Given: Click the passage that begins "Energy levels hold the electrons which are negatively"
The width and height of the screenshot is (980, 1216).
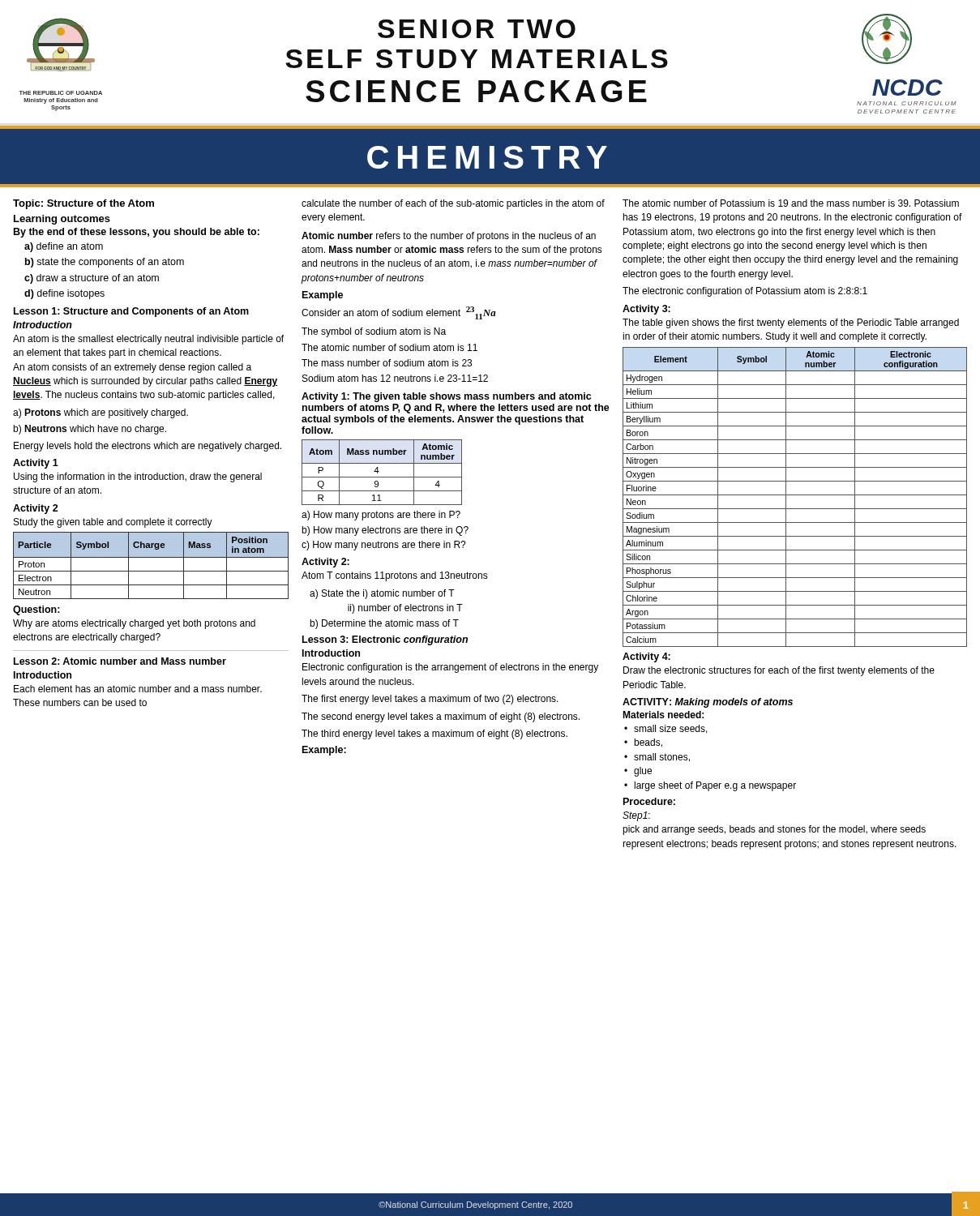Looking at the screenshot, I should coord(148,445).
